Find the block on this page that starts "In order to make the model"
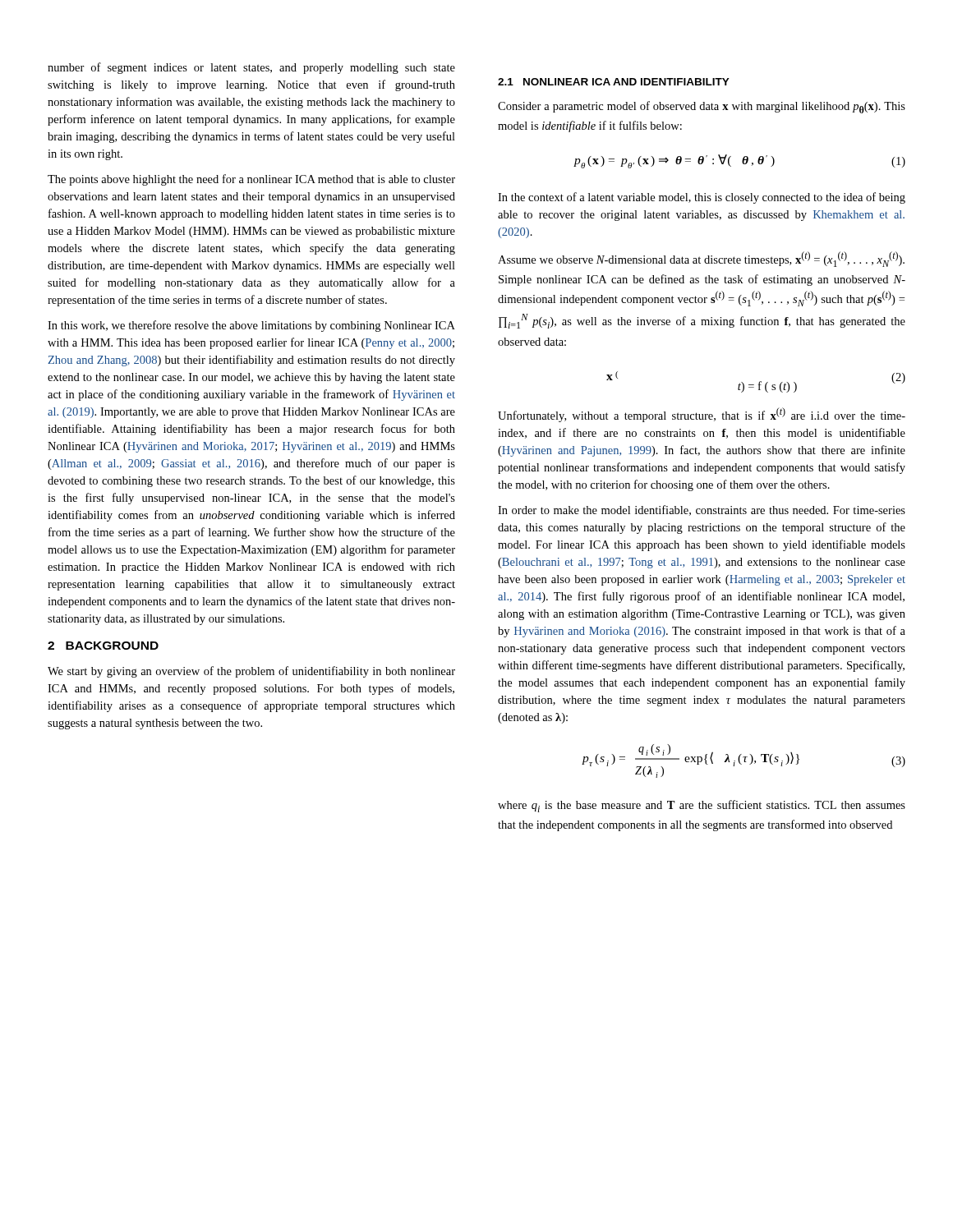953x1232 pixels. 702,614
